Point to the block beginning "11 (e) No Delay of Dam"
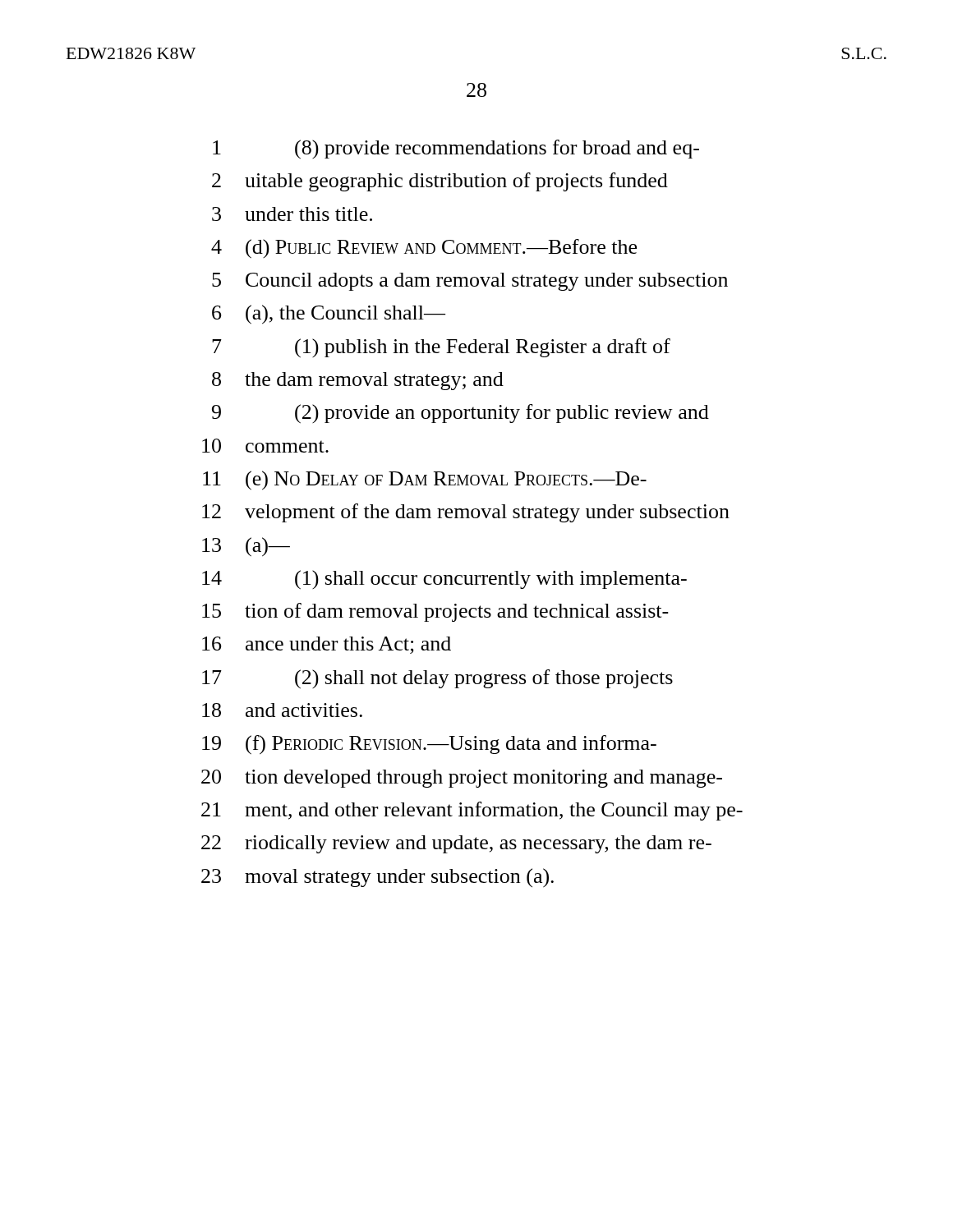The height and width of the screenshot is (1232, 953). click(509, 479)
